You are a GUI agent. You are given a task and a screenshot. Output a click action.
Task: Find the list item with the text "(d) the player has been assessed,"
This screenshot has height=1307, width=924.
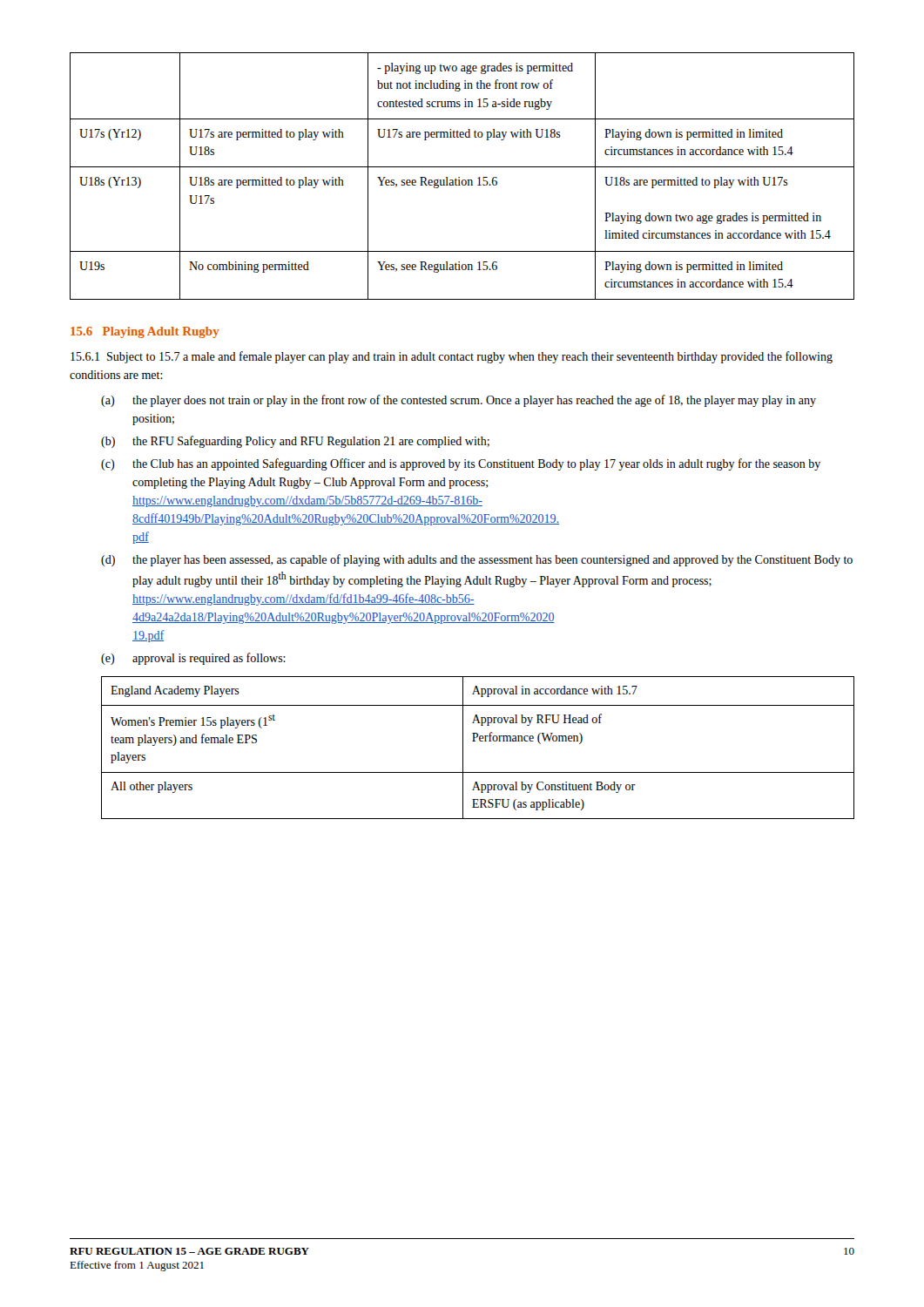coord(478,598)
